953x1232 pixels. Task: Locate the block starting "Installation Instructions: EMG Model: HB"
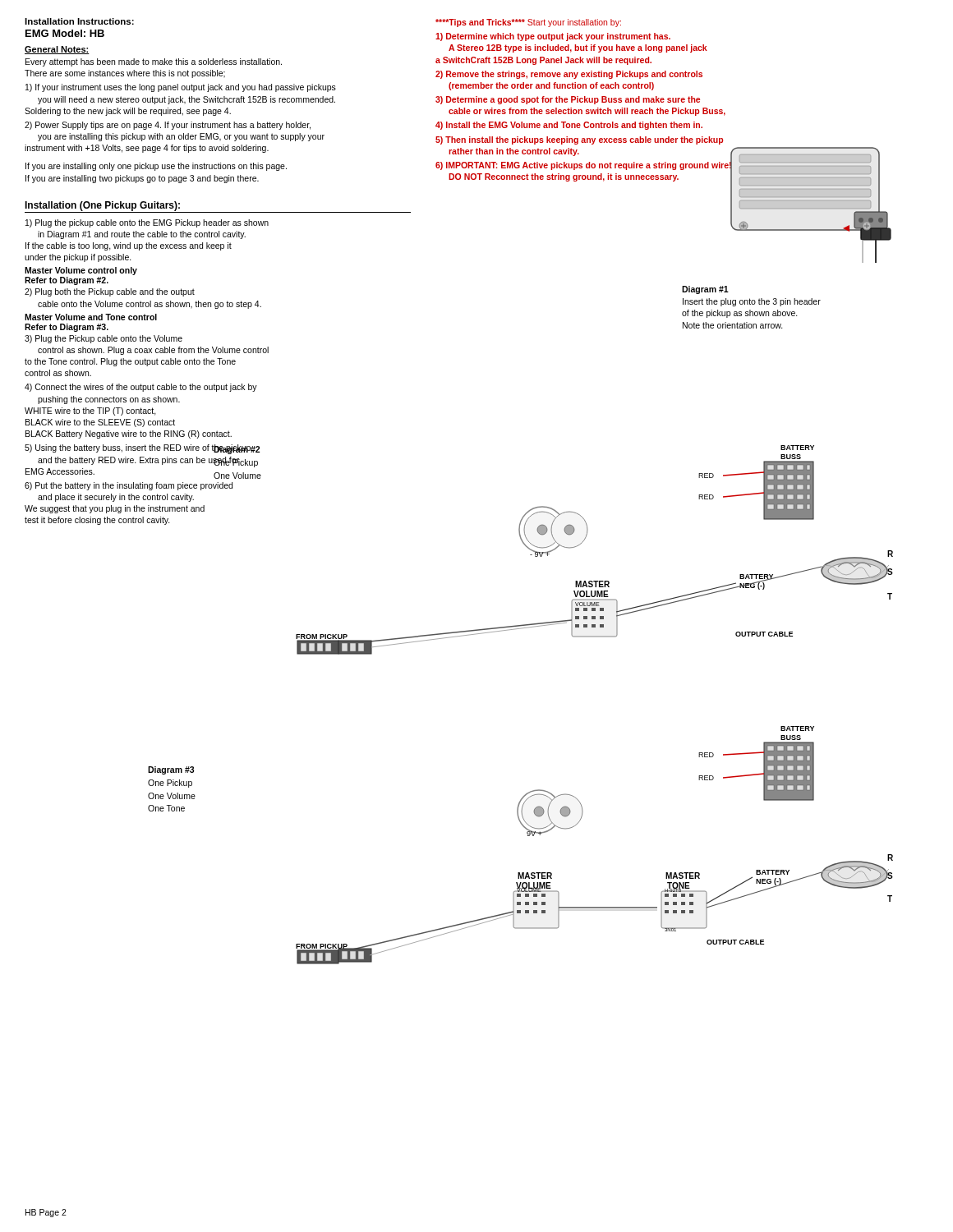point(79,21)
